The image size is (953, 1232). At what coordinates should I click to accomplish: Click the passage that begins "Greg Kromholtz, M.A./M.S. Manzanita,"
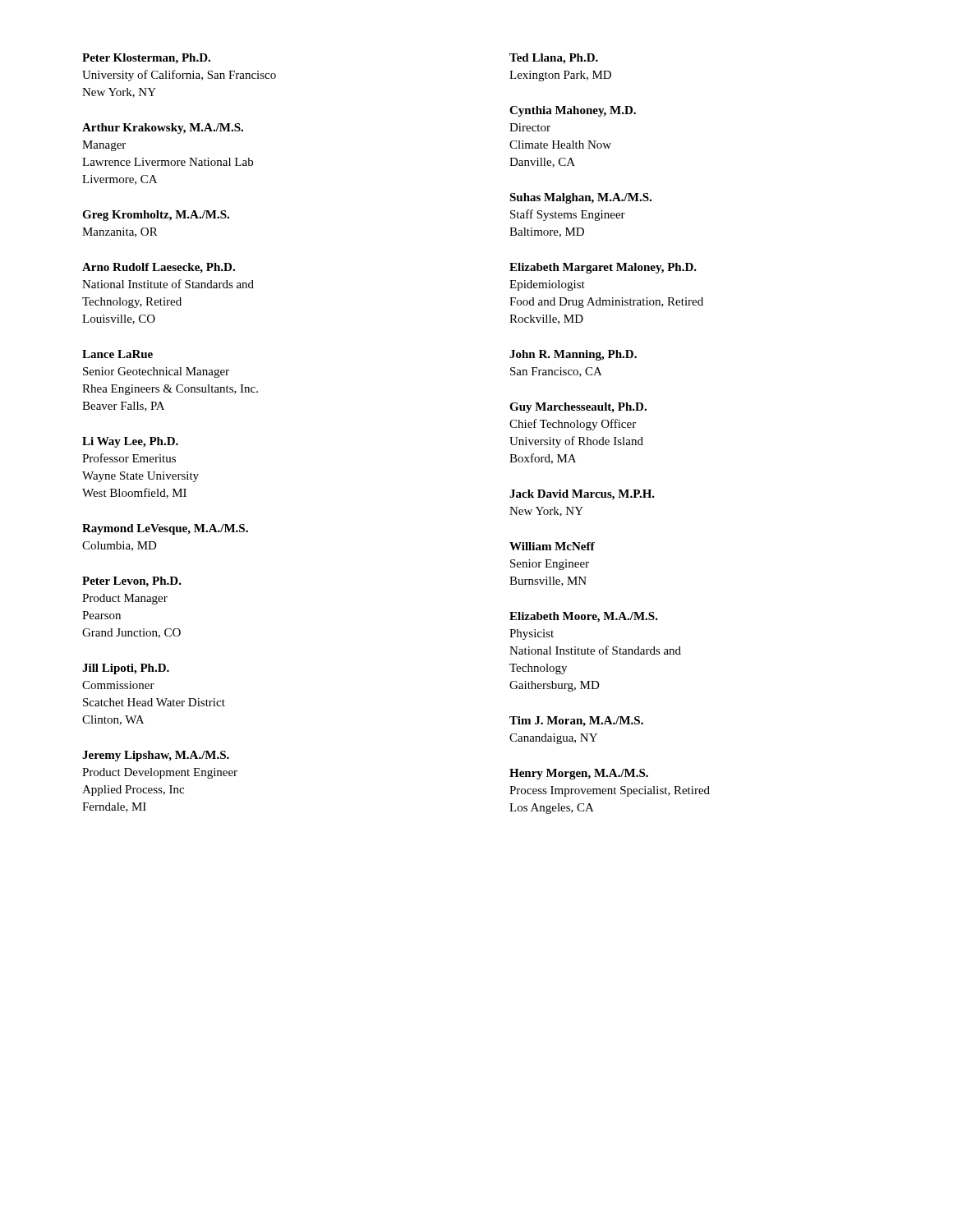click(x=156, y=216)
